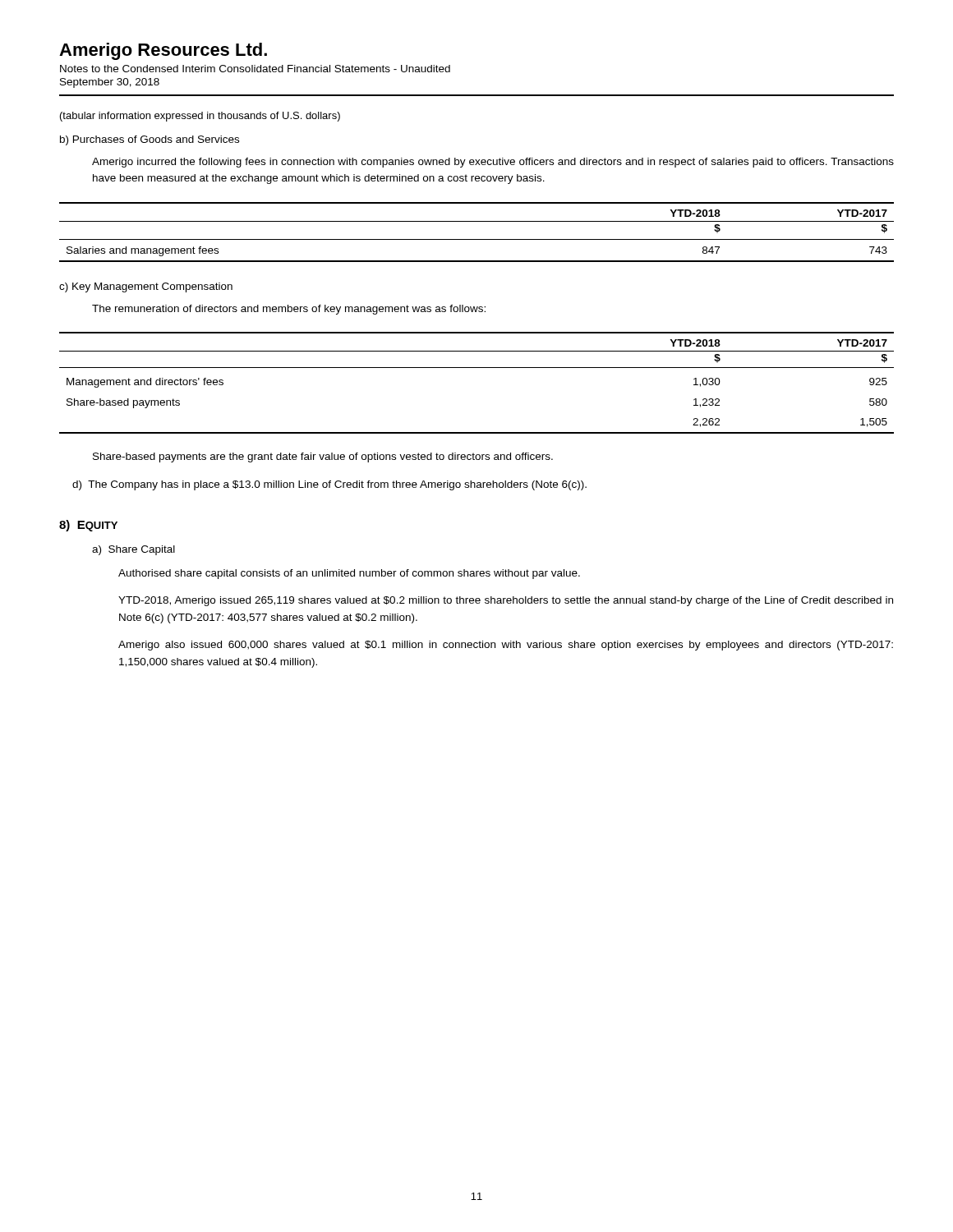Find the block starting "8) EQUITY"

pyautogui.click(x=89, y=525)
